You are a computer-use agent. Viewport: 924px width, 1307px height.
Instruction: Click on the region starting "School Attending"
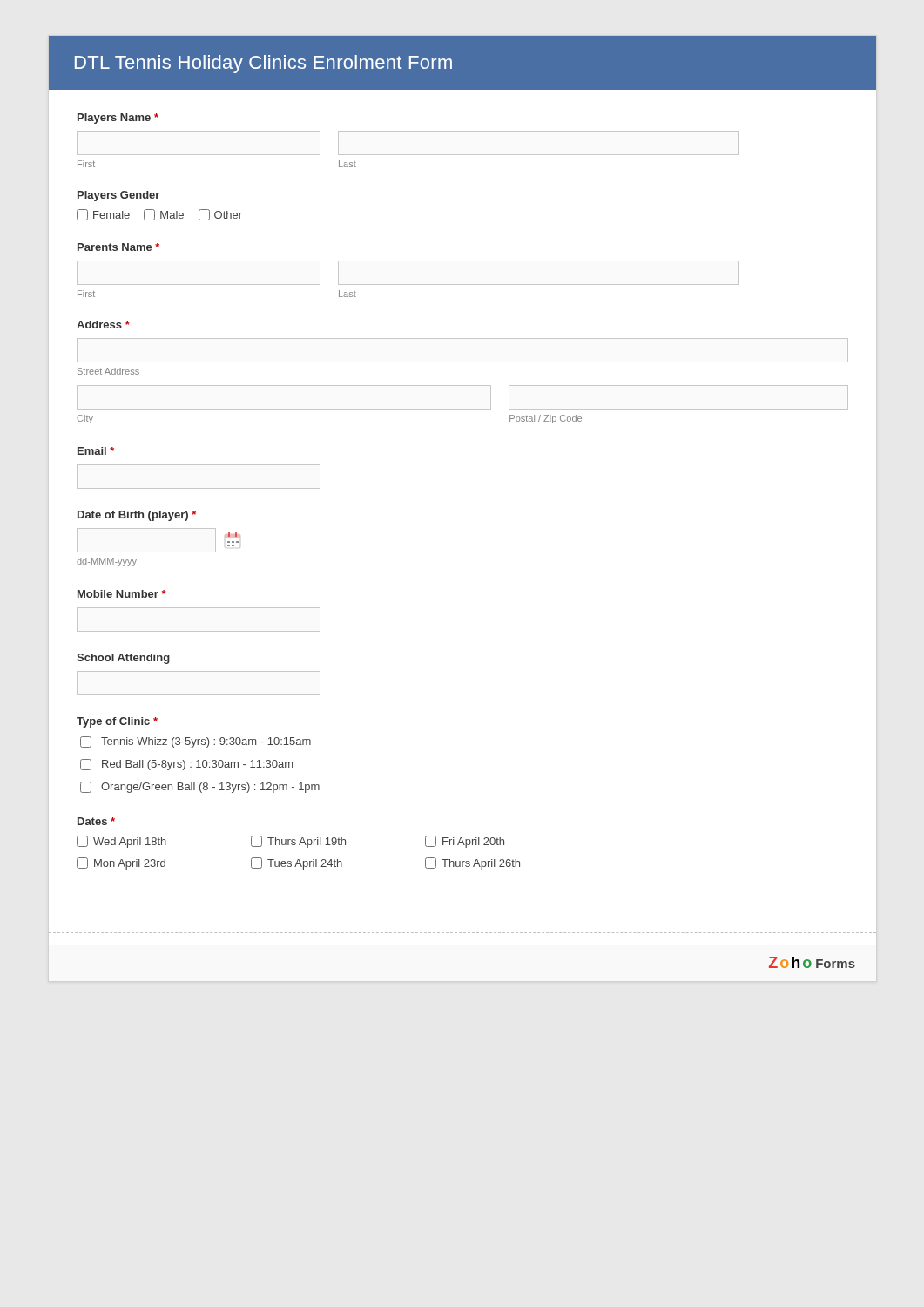click(x=123, y=659)
